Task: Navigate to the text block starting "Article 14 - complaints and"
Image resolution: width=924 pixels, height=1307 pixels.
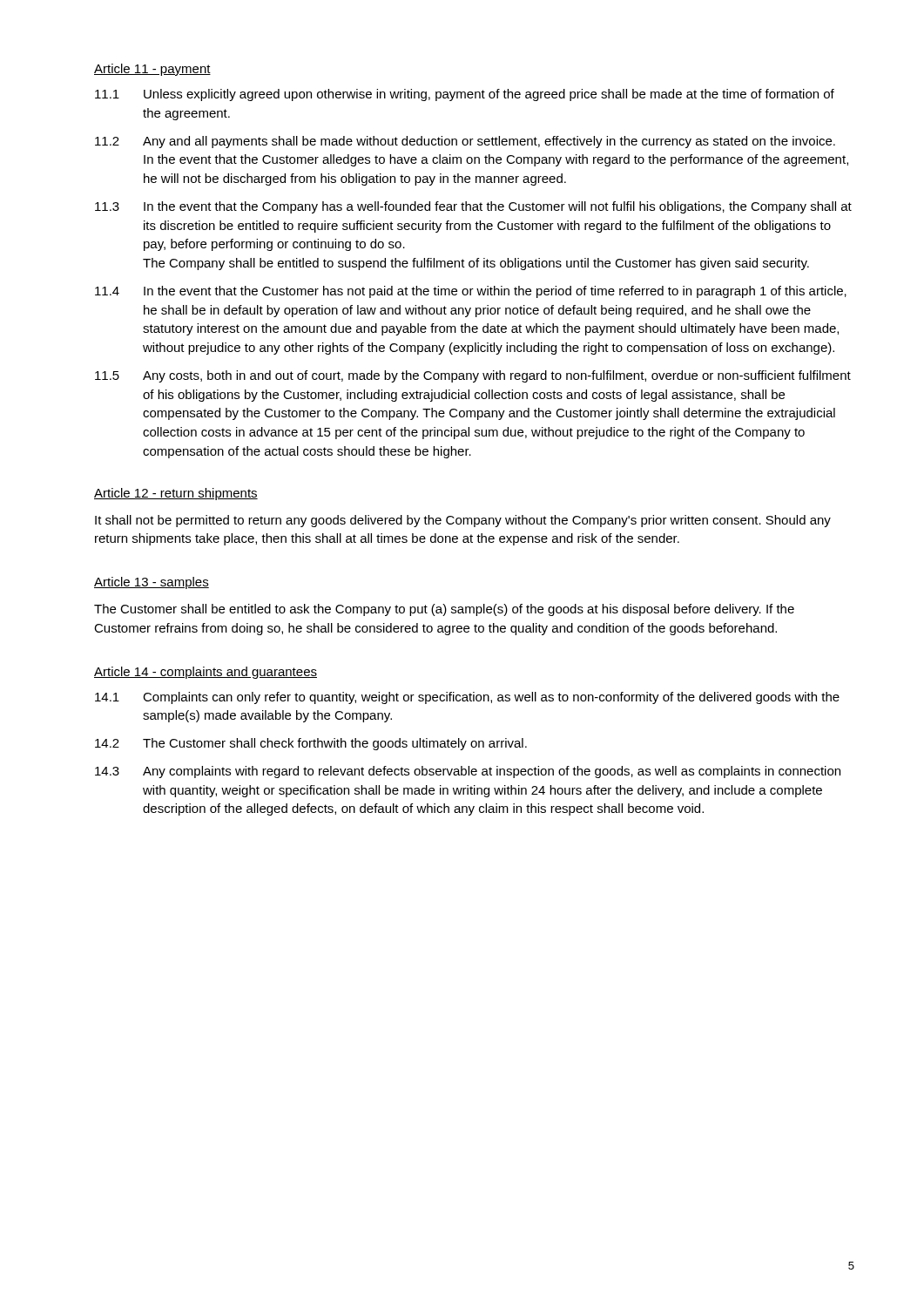Action: coord(206,671)
